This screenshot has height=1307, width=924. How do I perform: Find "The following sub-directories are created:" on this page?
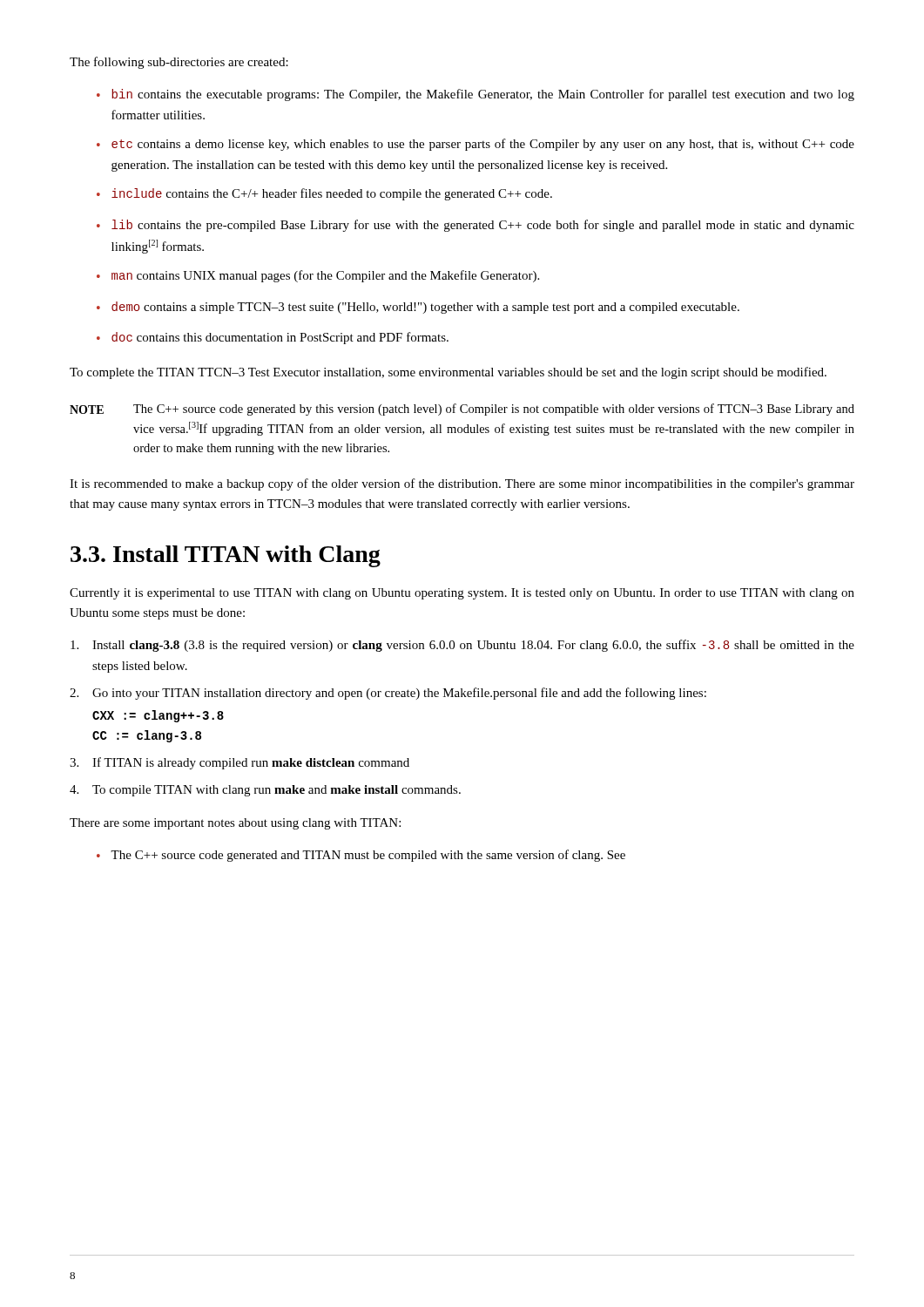179,62
